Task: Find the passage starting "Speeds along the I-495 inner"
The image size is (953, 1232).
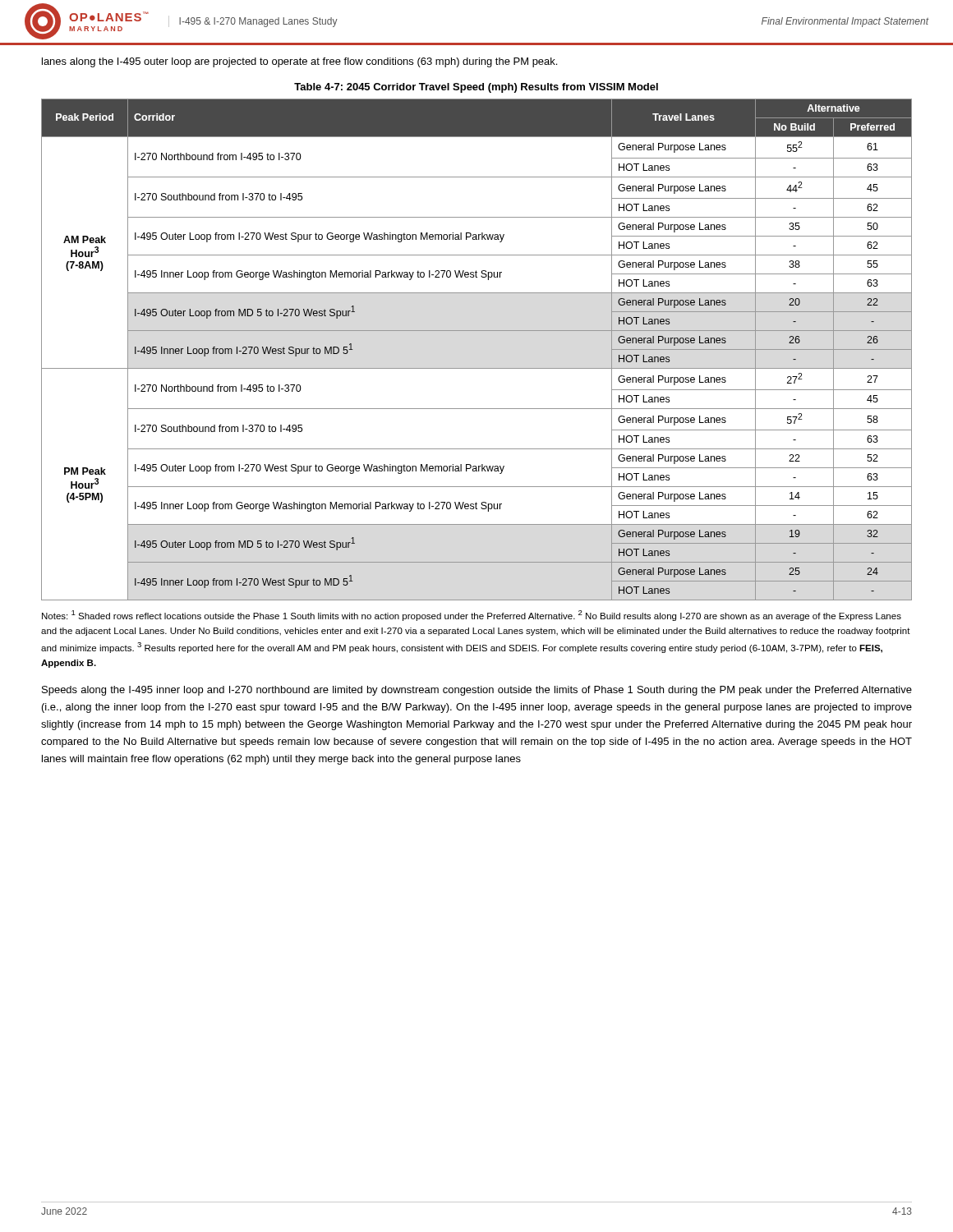Action: pyautogui.click(x=476, y=724)
